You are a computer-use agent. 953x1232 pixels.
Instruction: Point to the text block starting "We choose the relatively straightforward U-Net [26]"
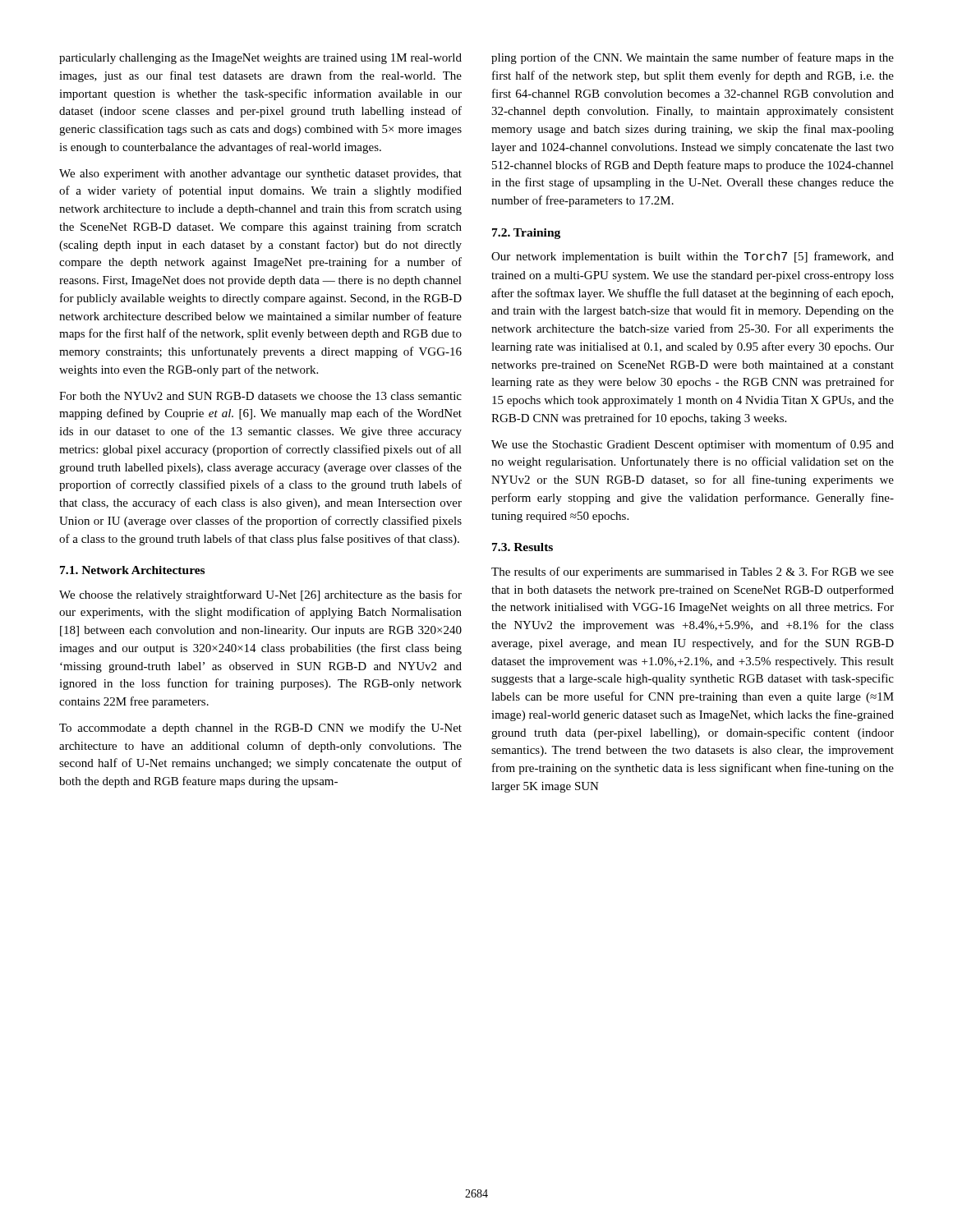tap(260, 689)
